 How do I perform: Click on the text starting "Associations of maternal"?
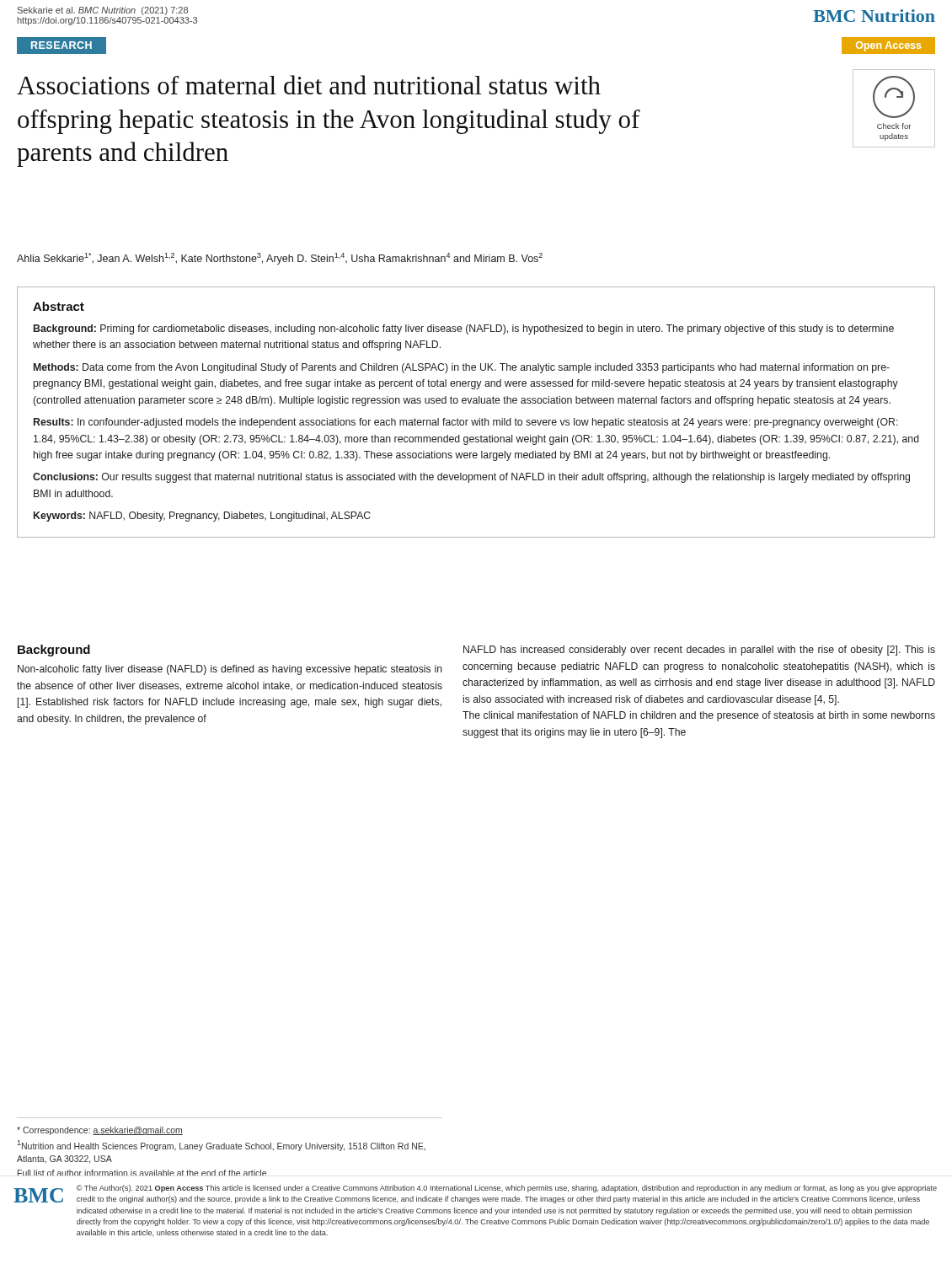pos(328,119)
